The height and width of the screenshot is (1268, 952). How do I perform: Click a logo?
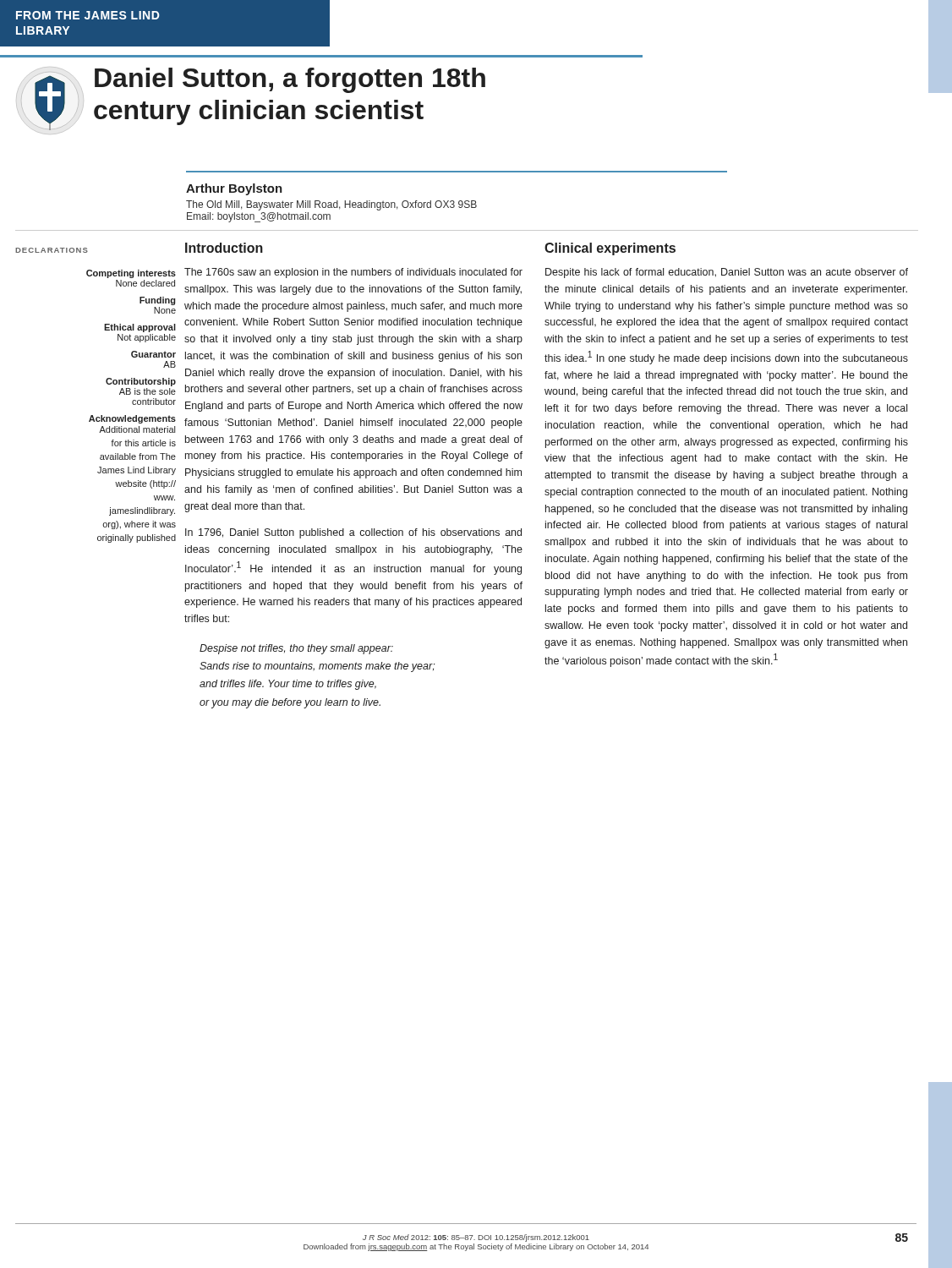coord(50,101)
